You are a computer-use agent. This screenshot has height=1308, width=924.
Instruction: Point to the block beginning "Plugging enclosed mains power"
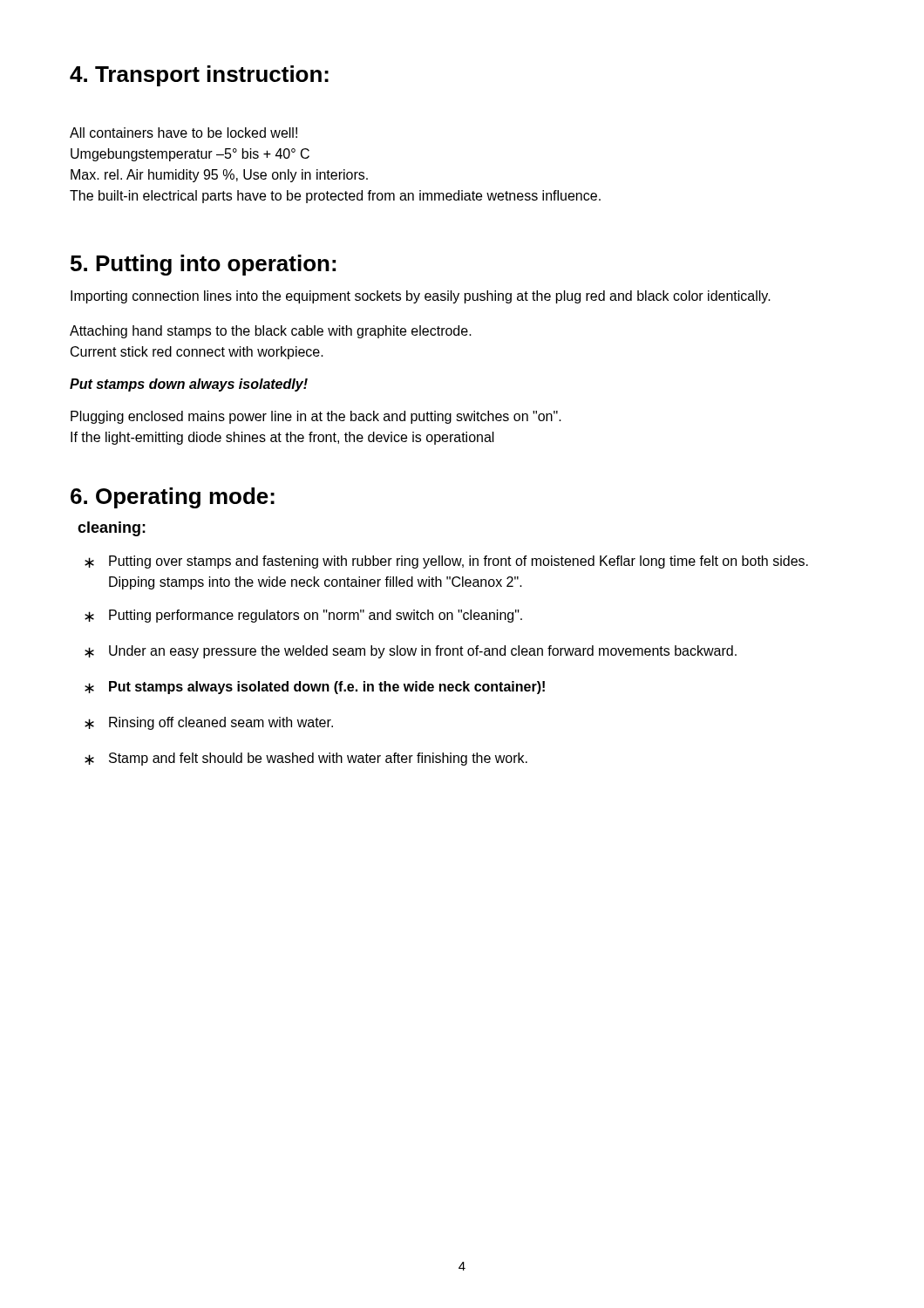click(316, 427)
